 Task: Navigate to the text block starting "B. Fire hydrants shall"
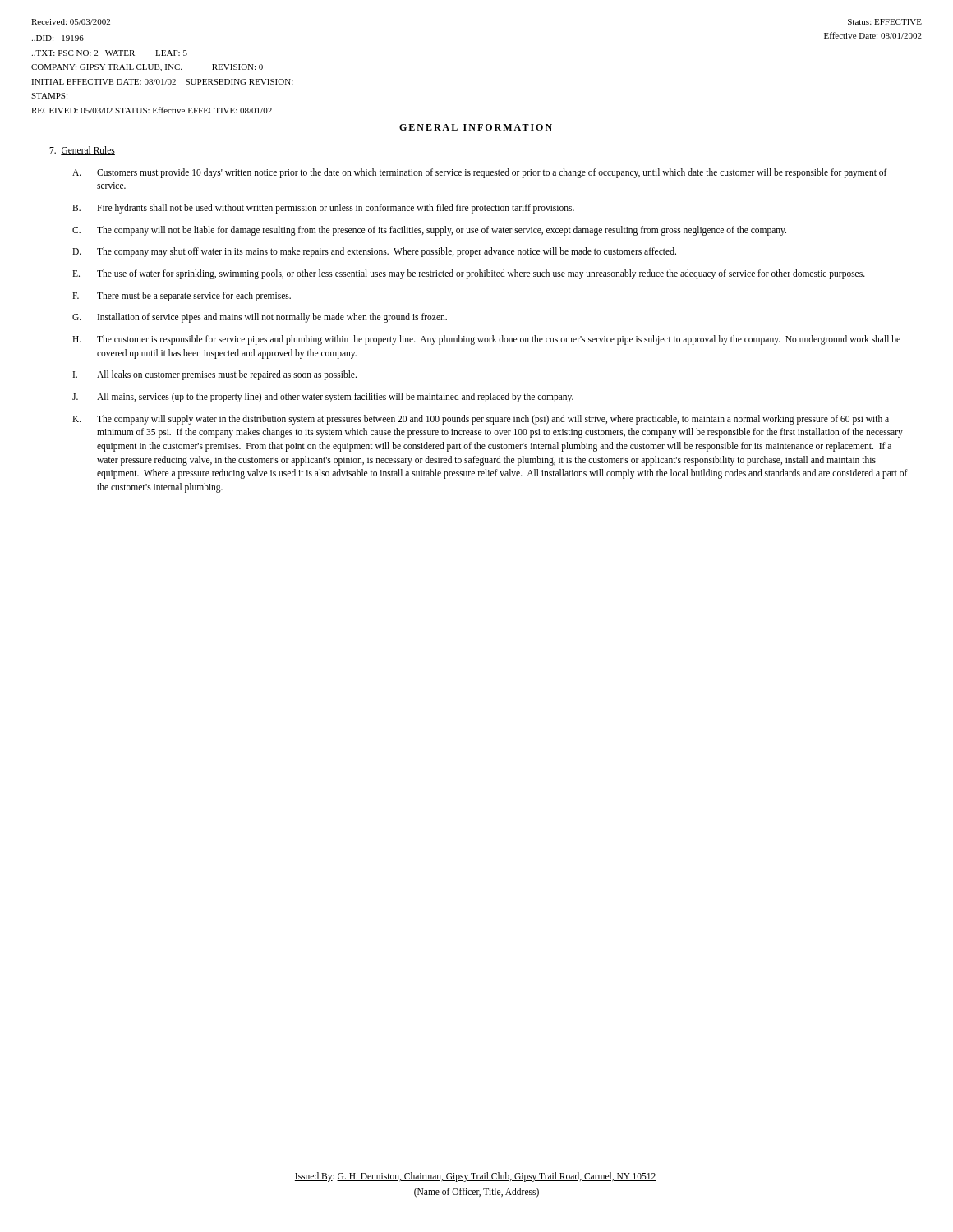[323, 208]
